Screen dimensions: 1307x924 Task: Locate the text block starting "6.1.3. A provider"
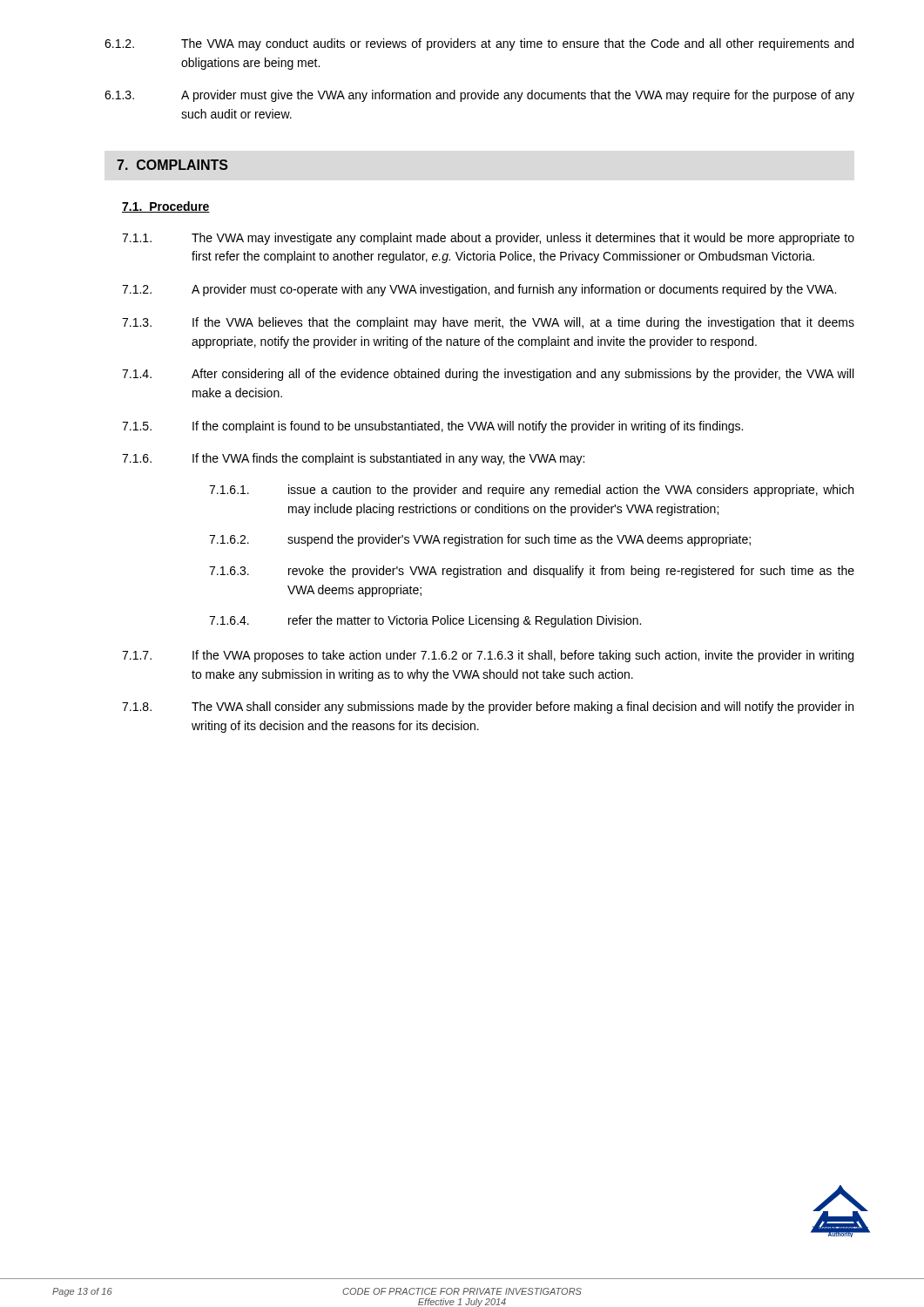(479, 105)
